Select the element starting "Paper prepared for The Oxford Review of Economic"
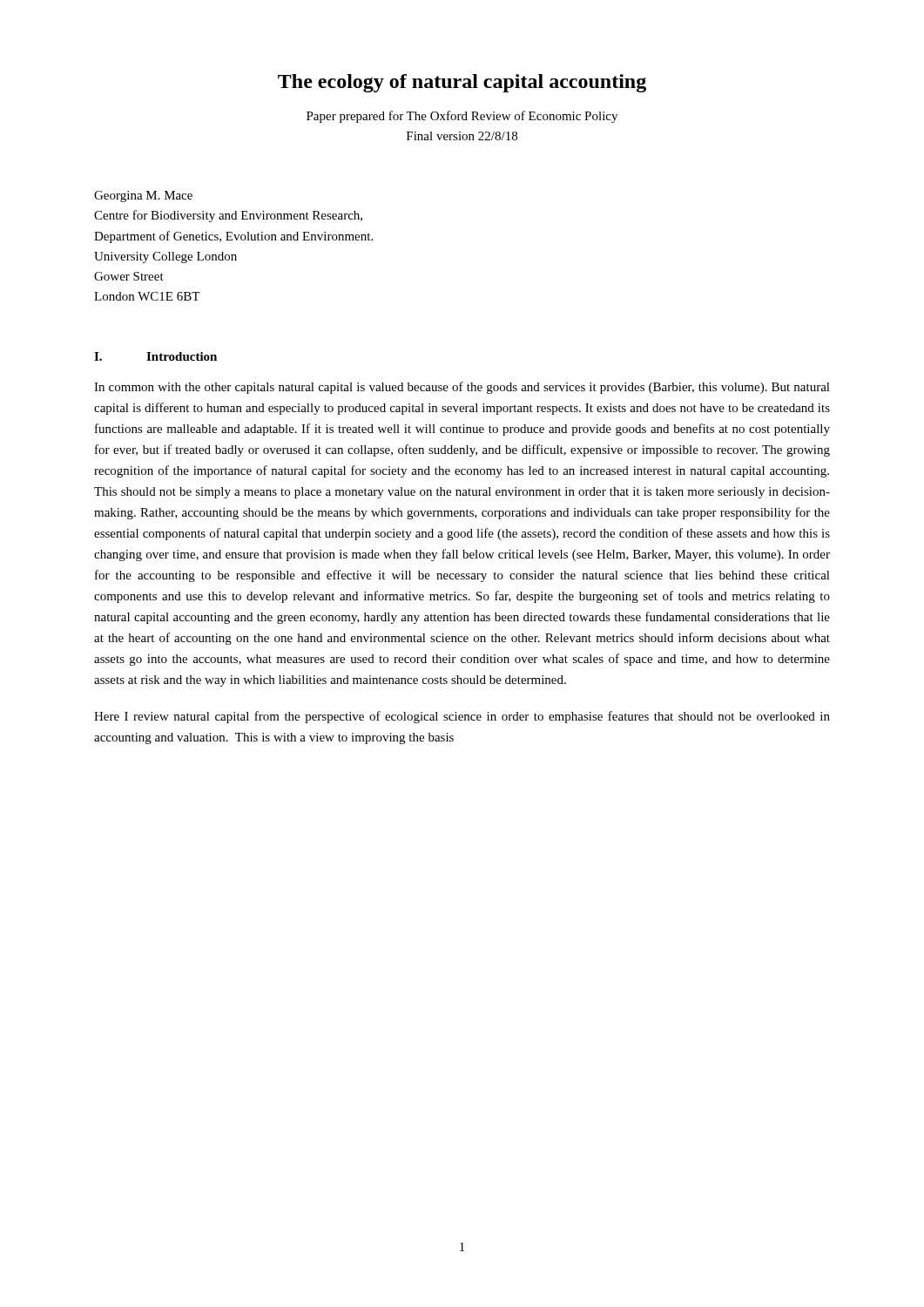Image resolution: width=924 pixels, height=1307 pixels. (462, 116)
